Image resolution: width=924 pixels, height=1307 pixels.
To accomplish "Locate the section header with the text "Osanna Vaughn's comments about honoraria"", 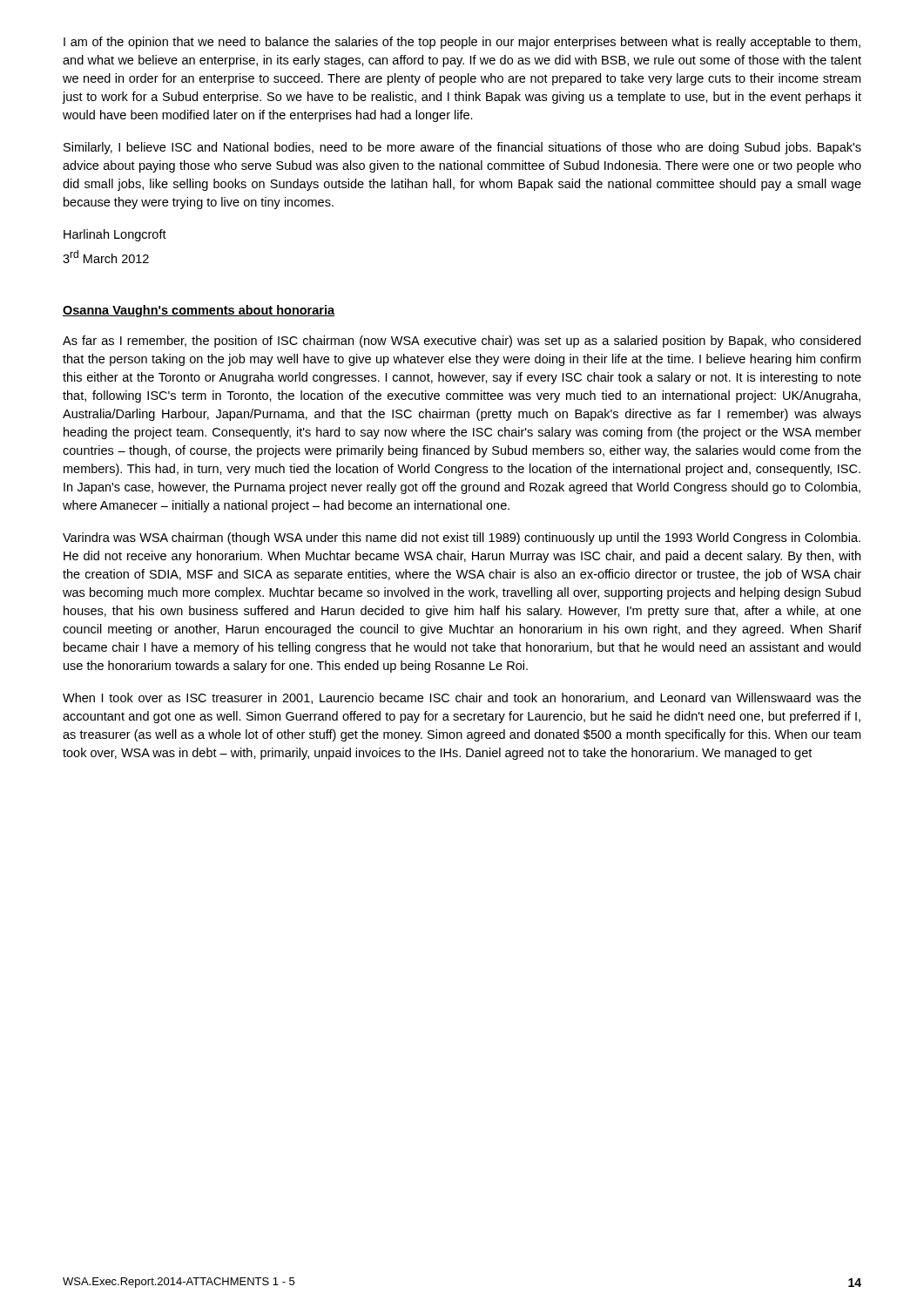I will click(x=199, y=311).
